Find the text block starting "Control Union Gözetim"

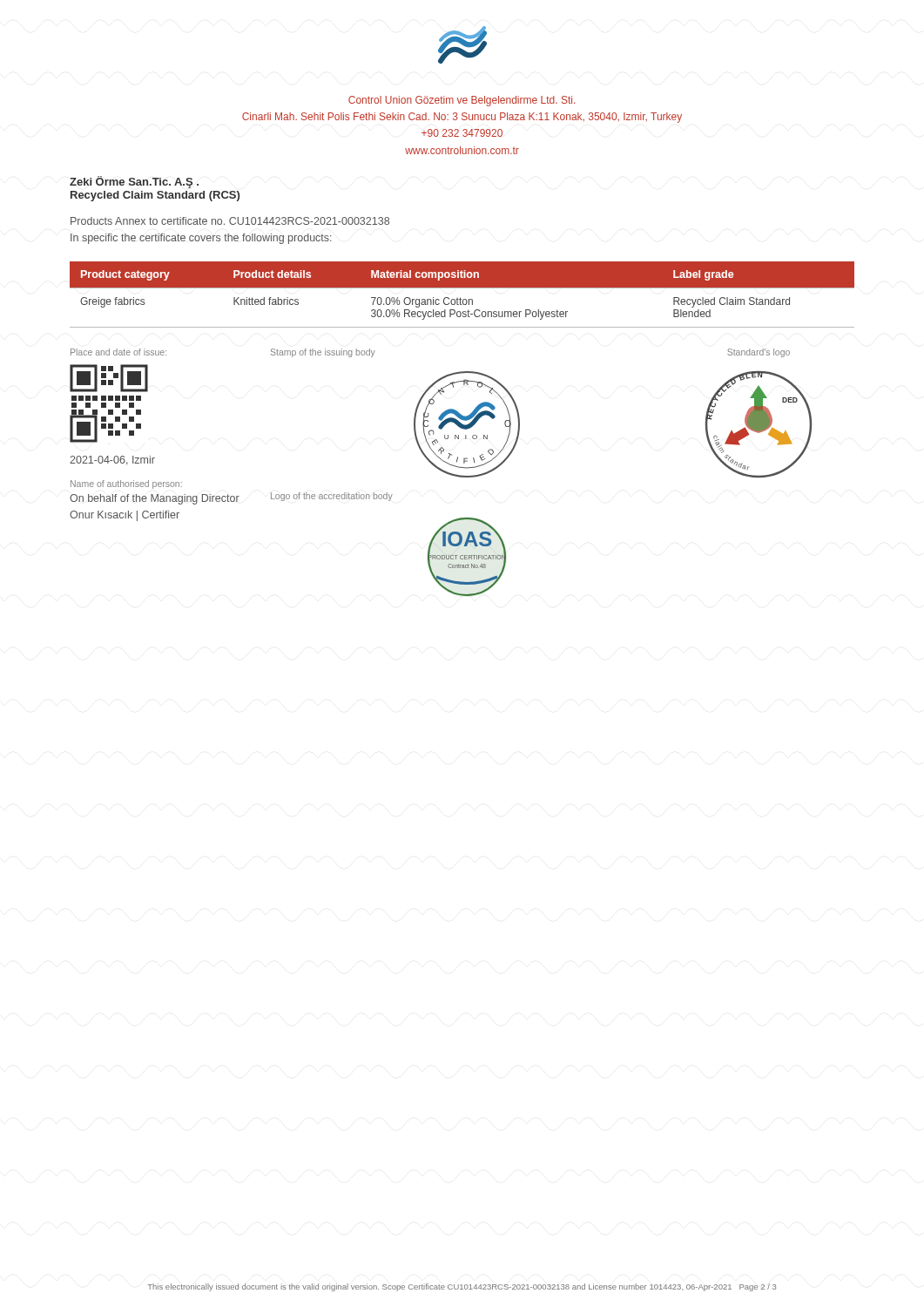coord(462,125)
